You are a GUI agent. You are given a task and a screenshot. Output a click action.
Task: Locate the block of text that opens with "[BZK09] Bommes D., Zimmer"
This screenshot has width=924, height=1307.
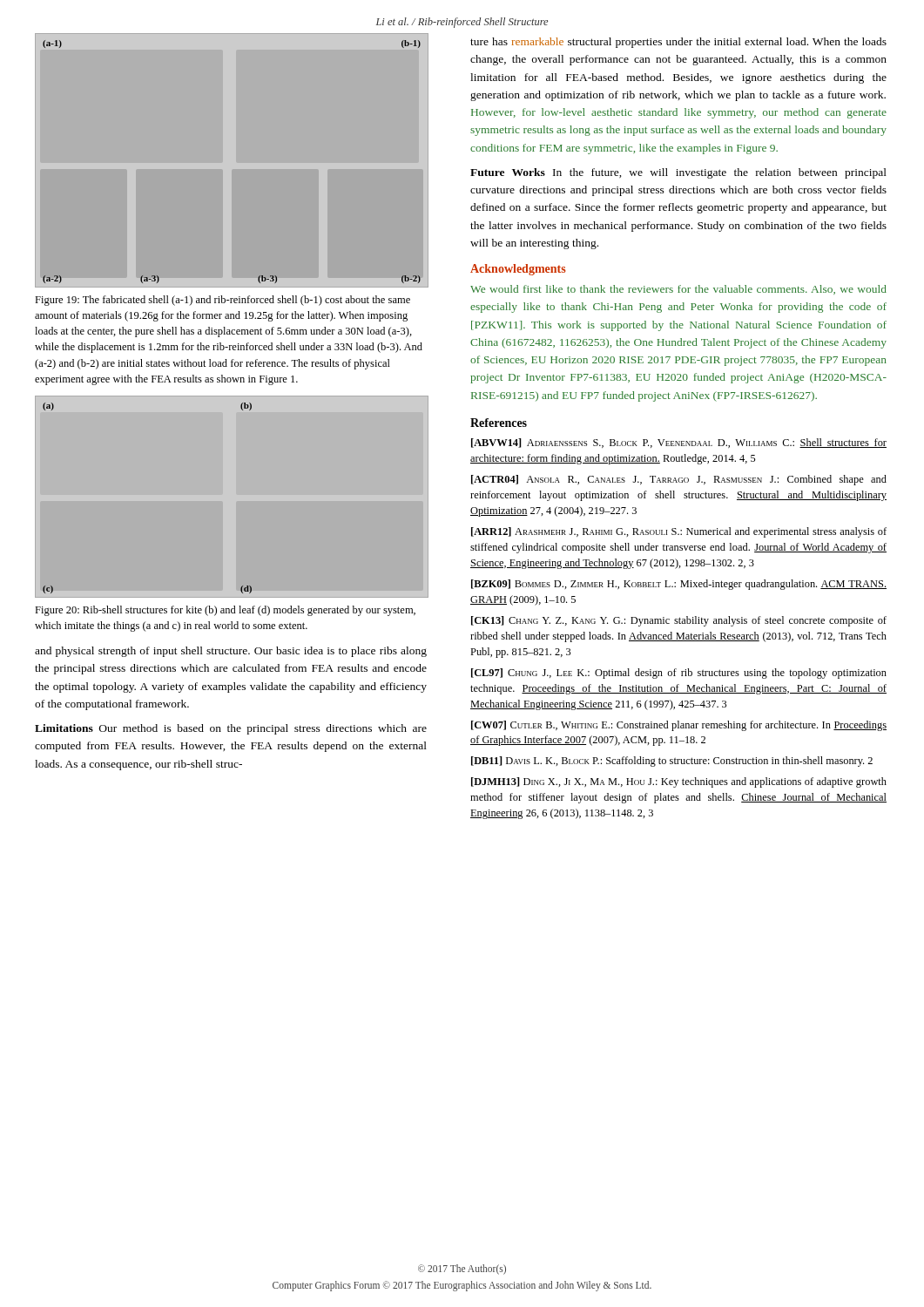[x=678, y=591]
